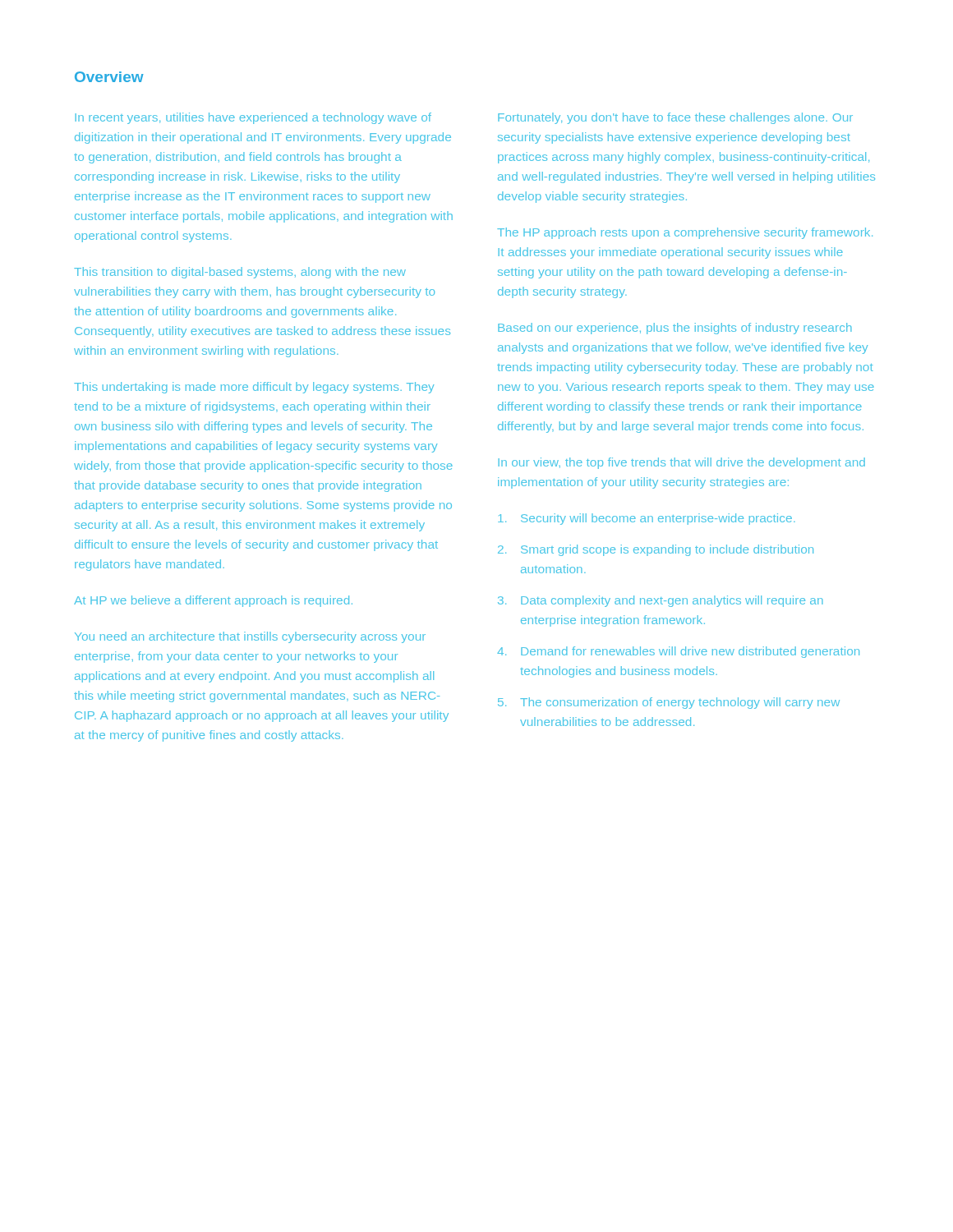Point to the block beginning "Fortunately, you don't have"
This screenshot has height=1232, width=953.
686,156
